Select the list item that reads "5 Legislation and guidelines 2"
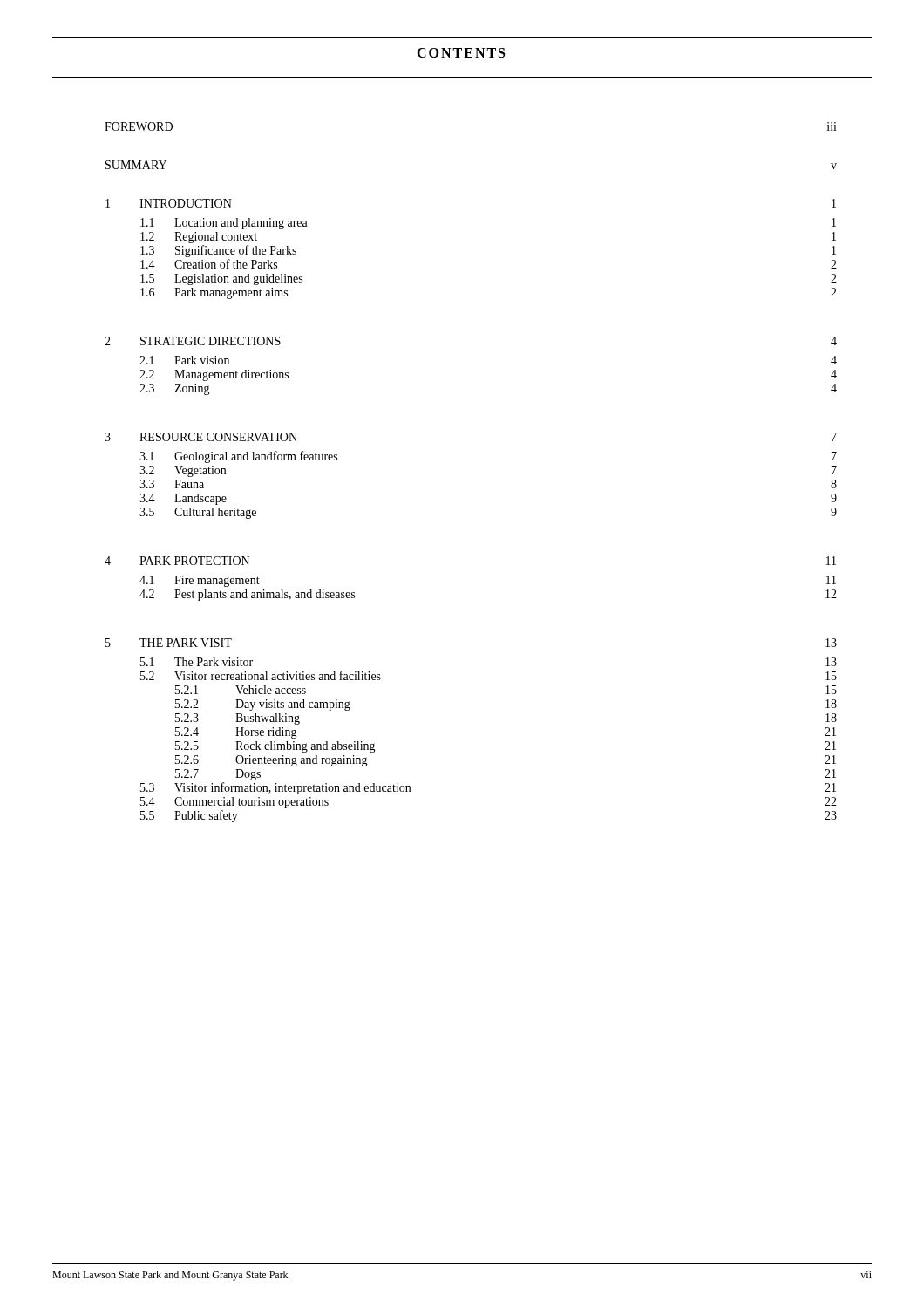The image size is (924, 1308). tap(237, 279)
